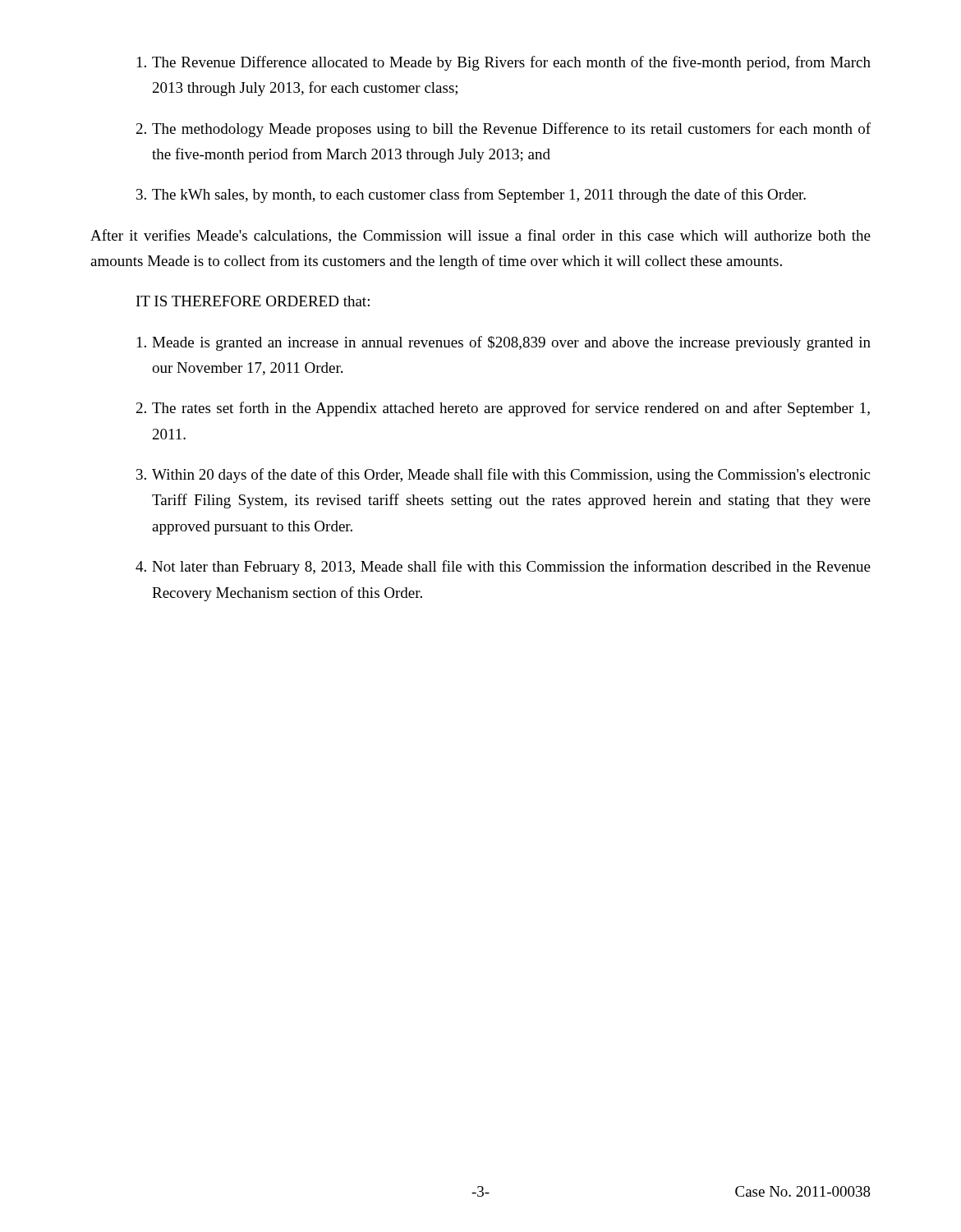Find the block on this page that starts "After it verifies"
This screenshot has width=961, height=1232.
click(x=480, y=248)
